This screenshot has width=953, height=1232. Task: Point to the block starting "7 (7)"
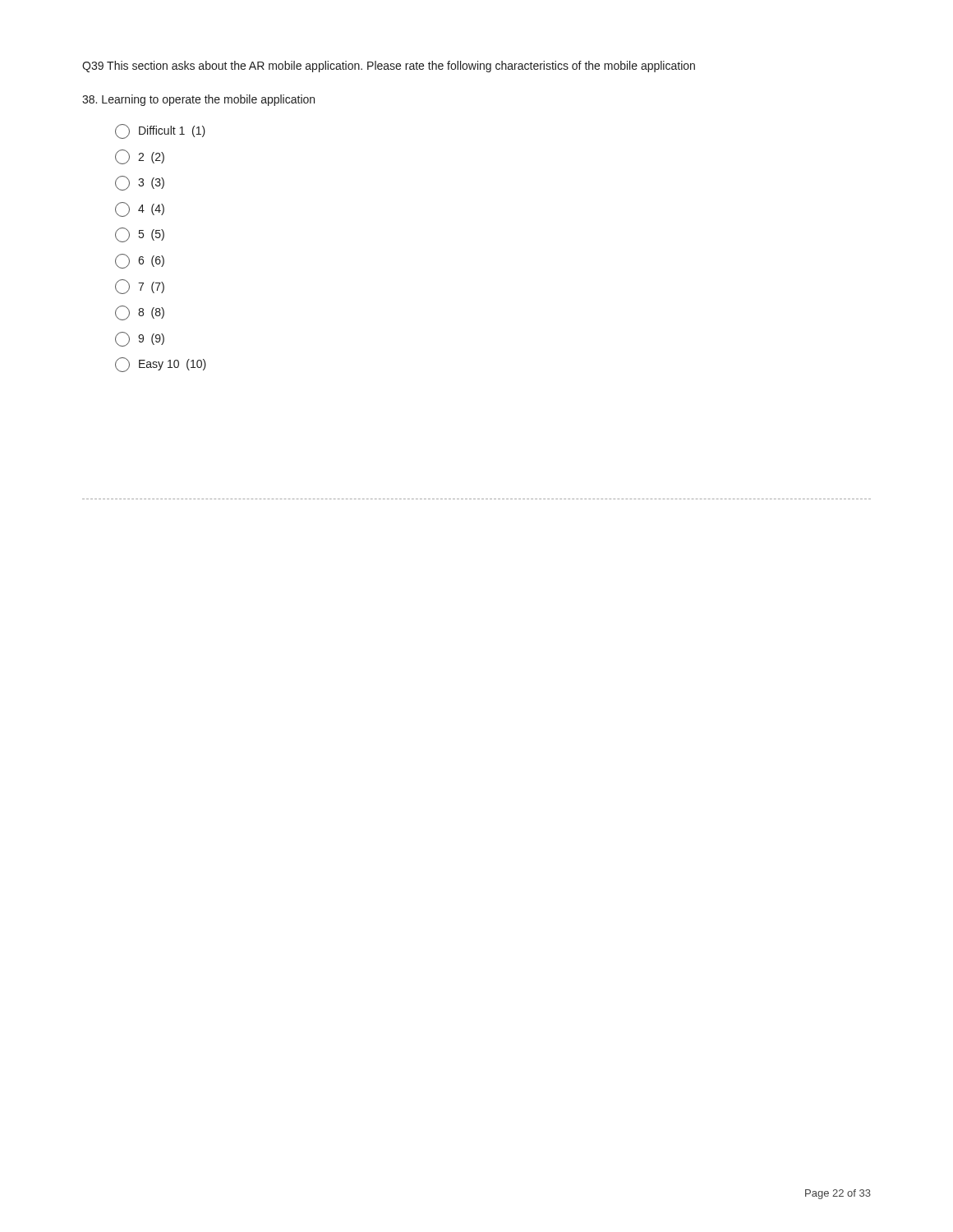tap(140, 287)
